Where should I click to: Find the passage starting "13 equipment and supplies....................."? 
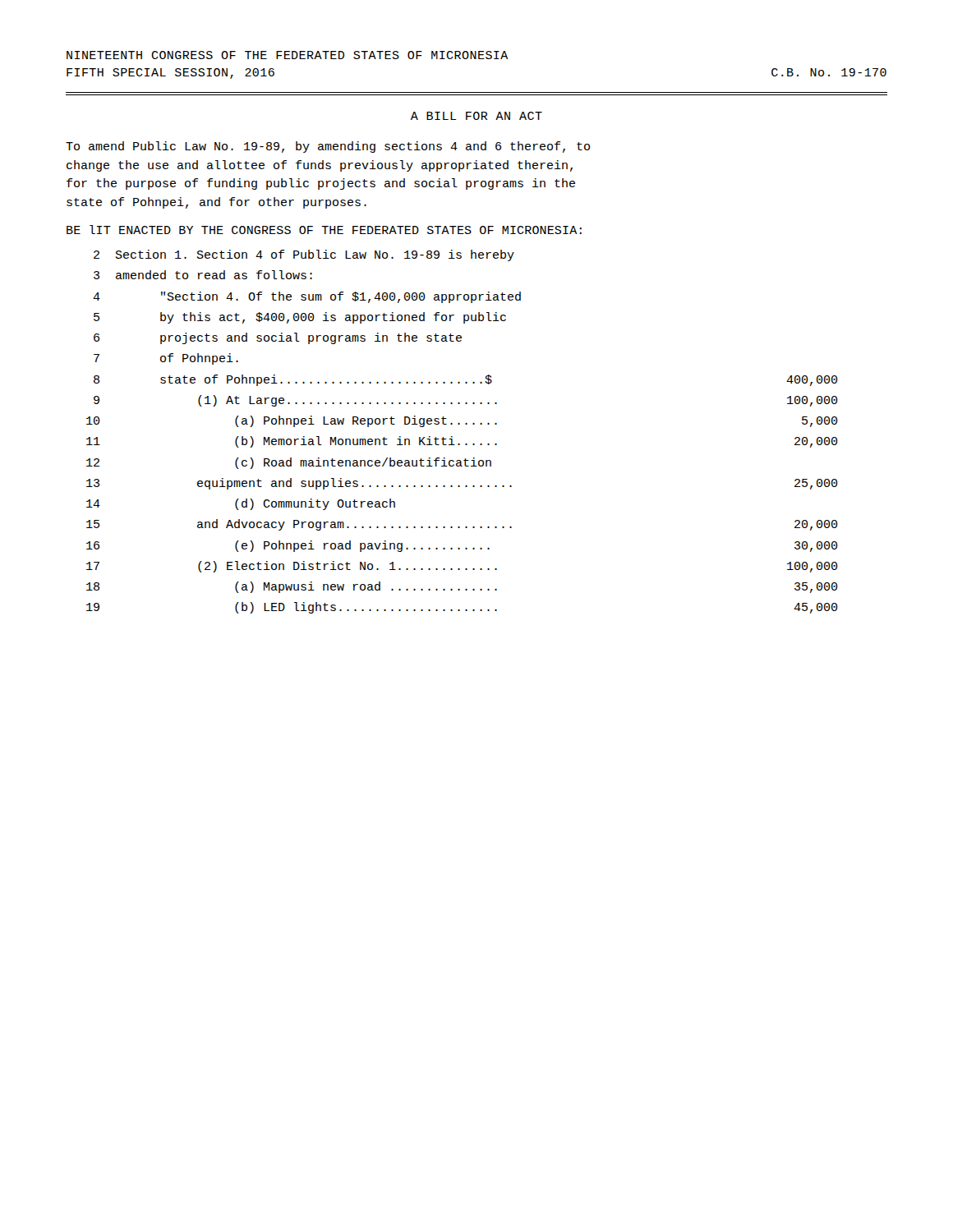click(476, 484)
